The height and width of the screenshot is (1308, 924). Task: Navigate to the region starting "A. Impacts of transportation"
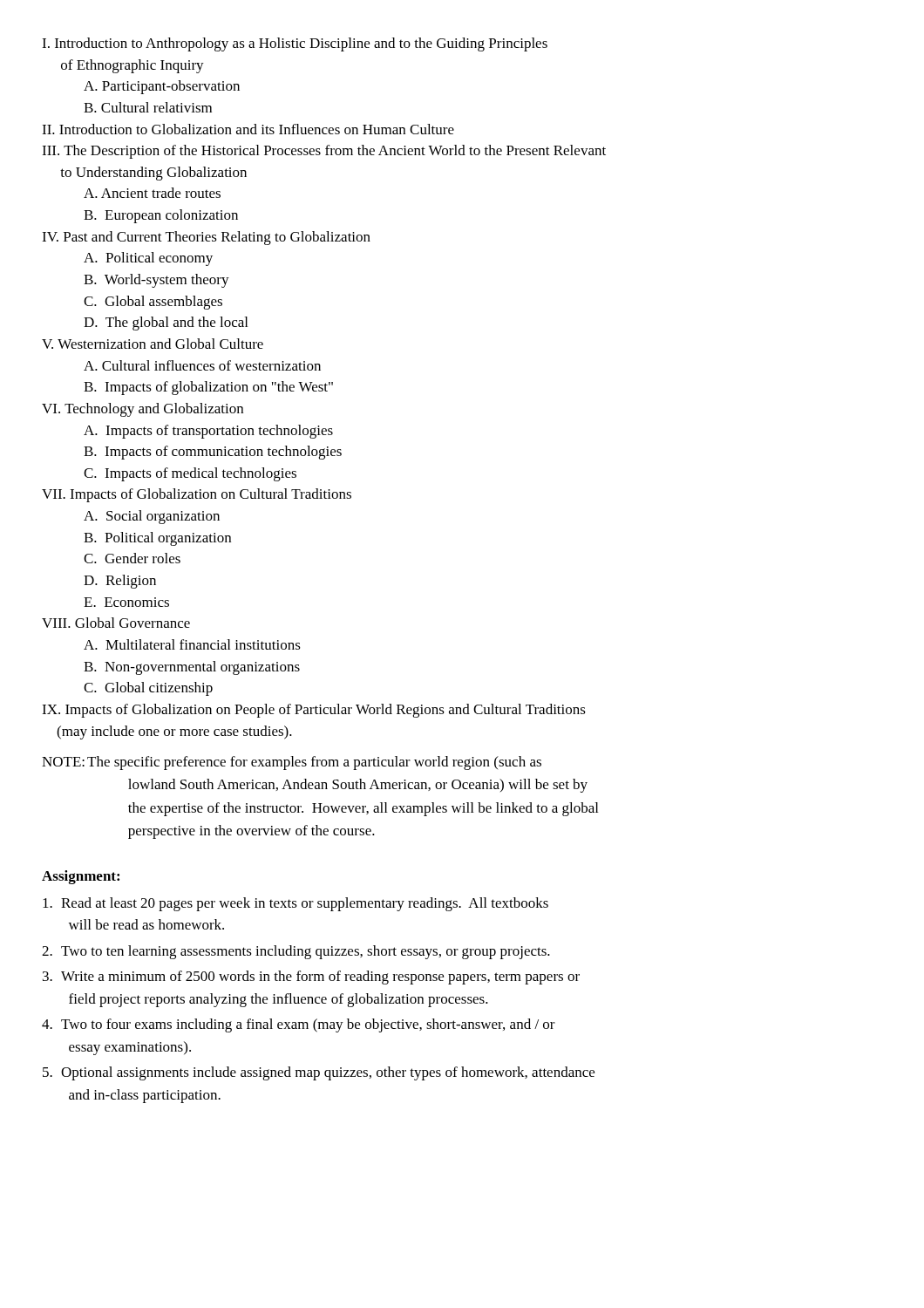(208, 430)
